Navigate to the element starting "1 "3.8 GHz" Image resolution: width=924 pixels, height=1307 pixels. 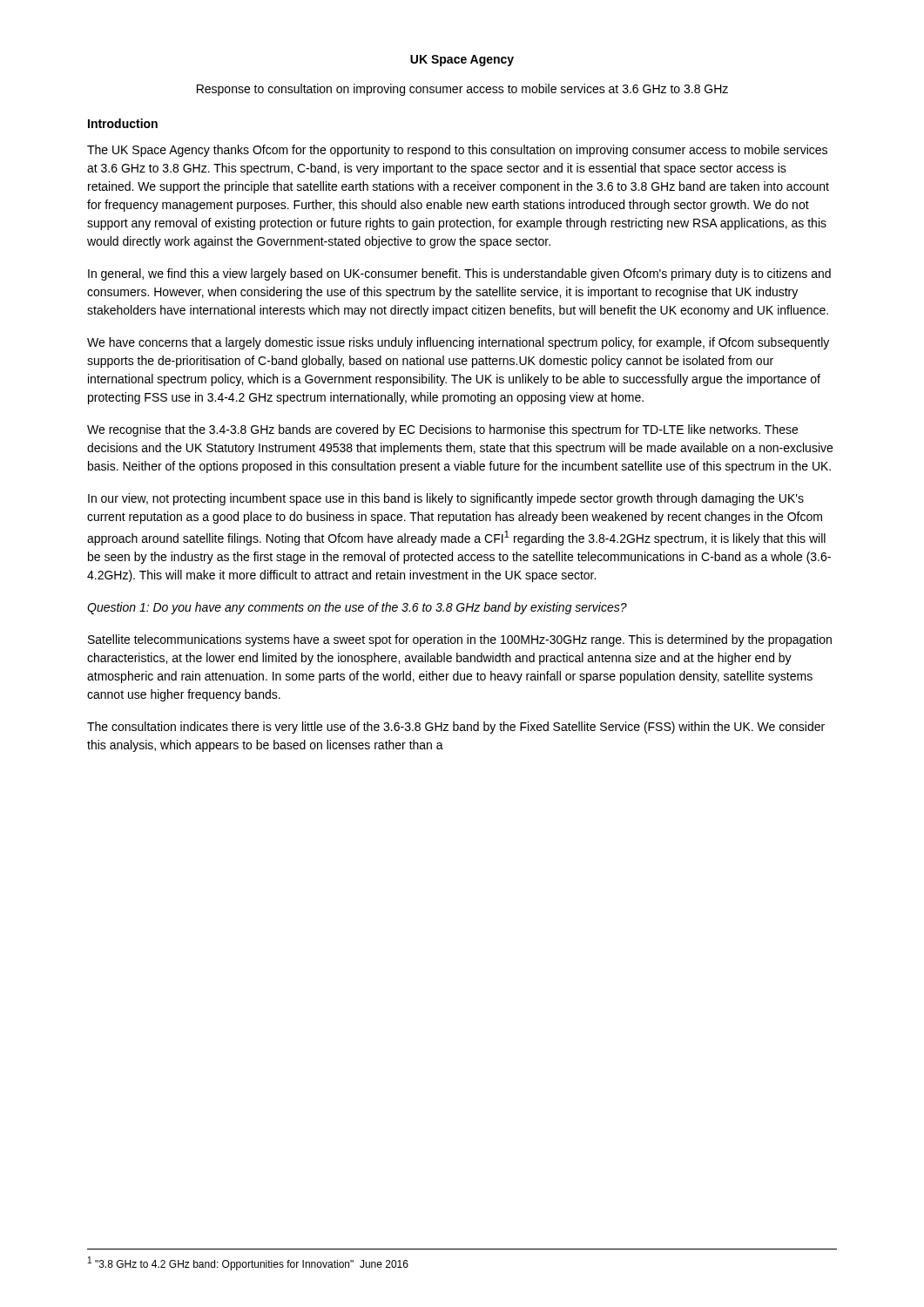click(x=248, y=1263)
